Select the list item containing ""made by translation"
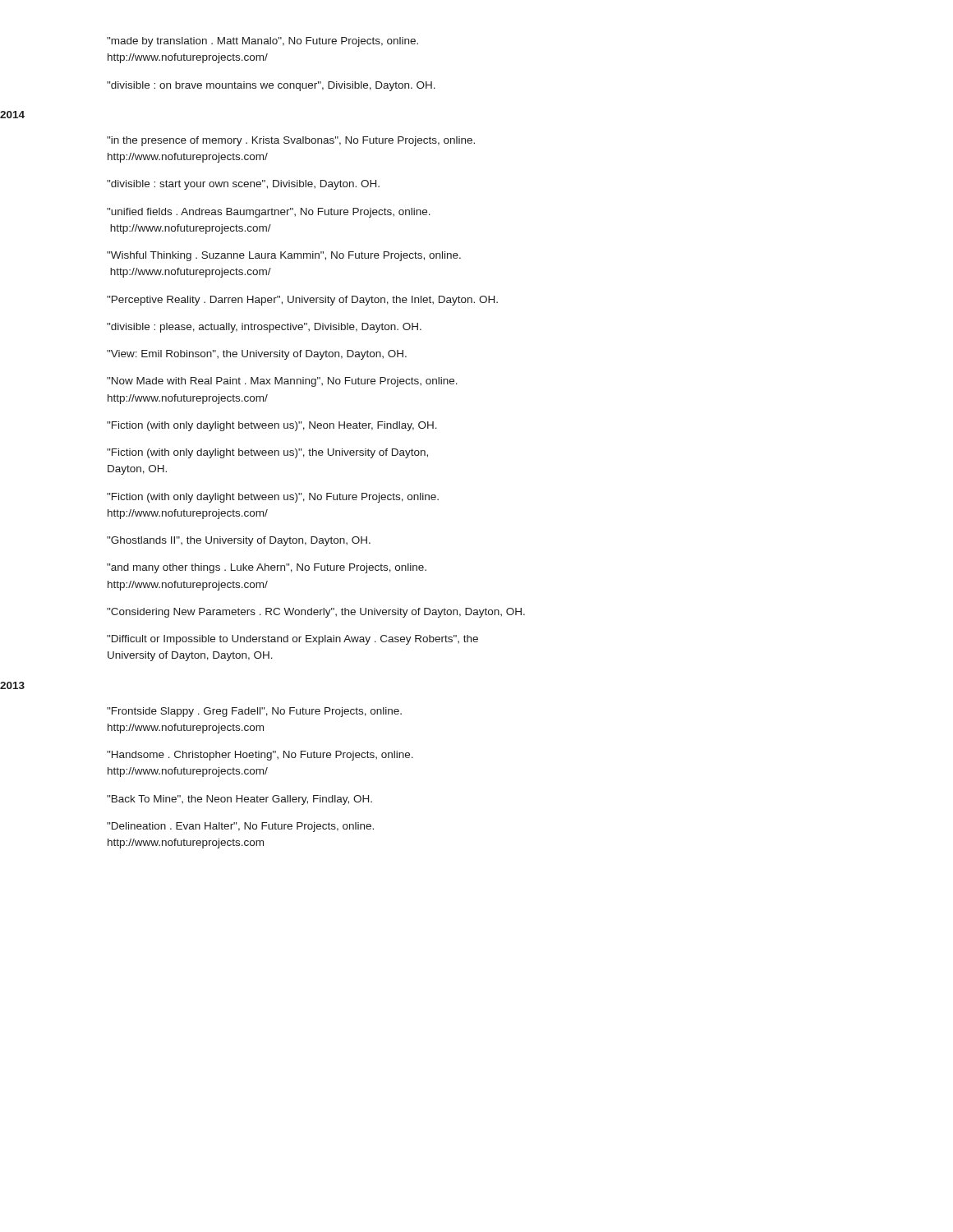 [263, 49]
